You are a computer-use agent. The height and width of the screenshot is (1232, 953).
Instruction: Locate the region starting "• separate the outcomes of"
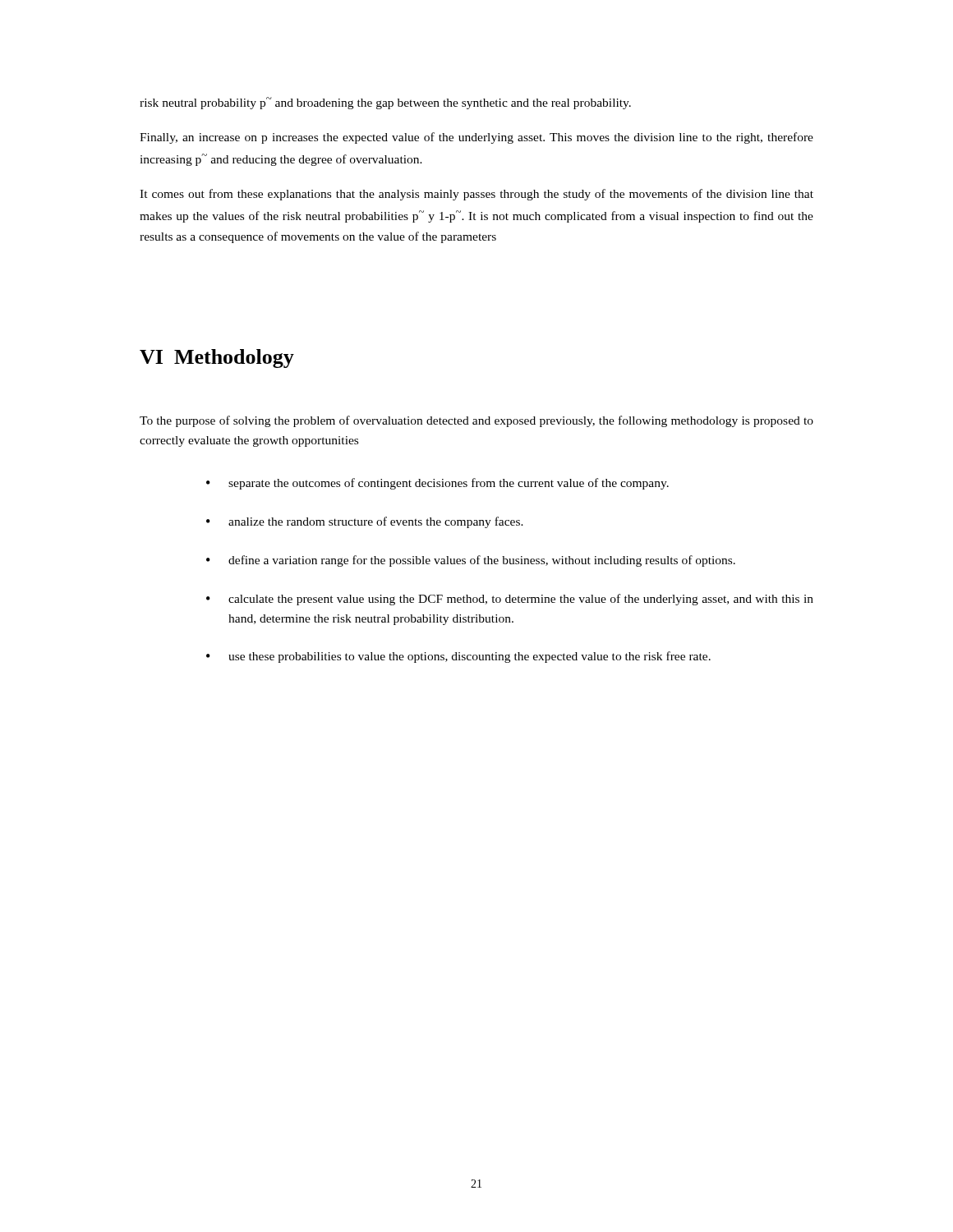509,483
